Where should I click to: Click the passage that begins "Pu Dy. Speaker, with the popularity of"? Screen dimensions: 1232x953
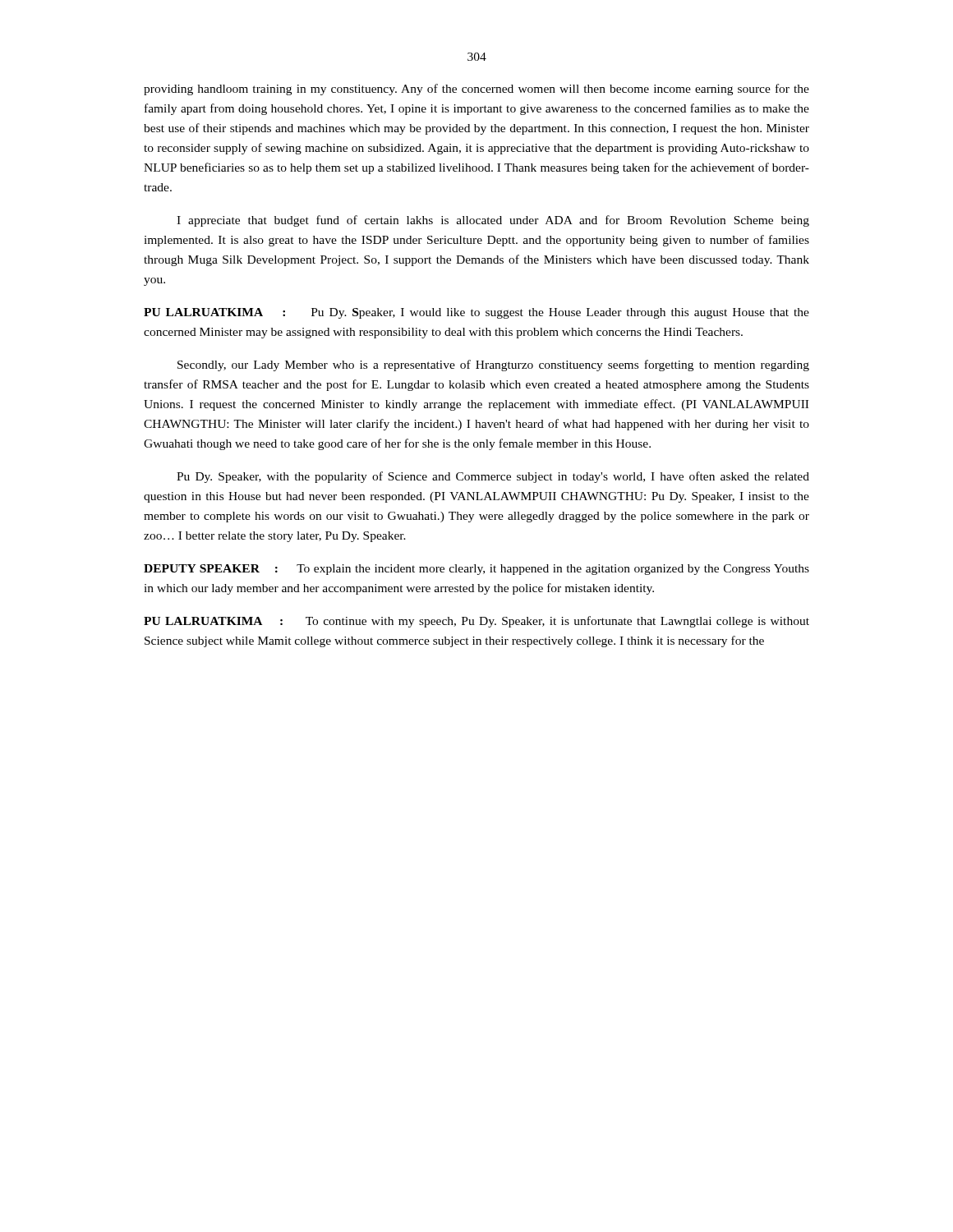[x=476, y=506]
